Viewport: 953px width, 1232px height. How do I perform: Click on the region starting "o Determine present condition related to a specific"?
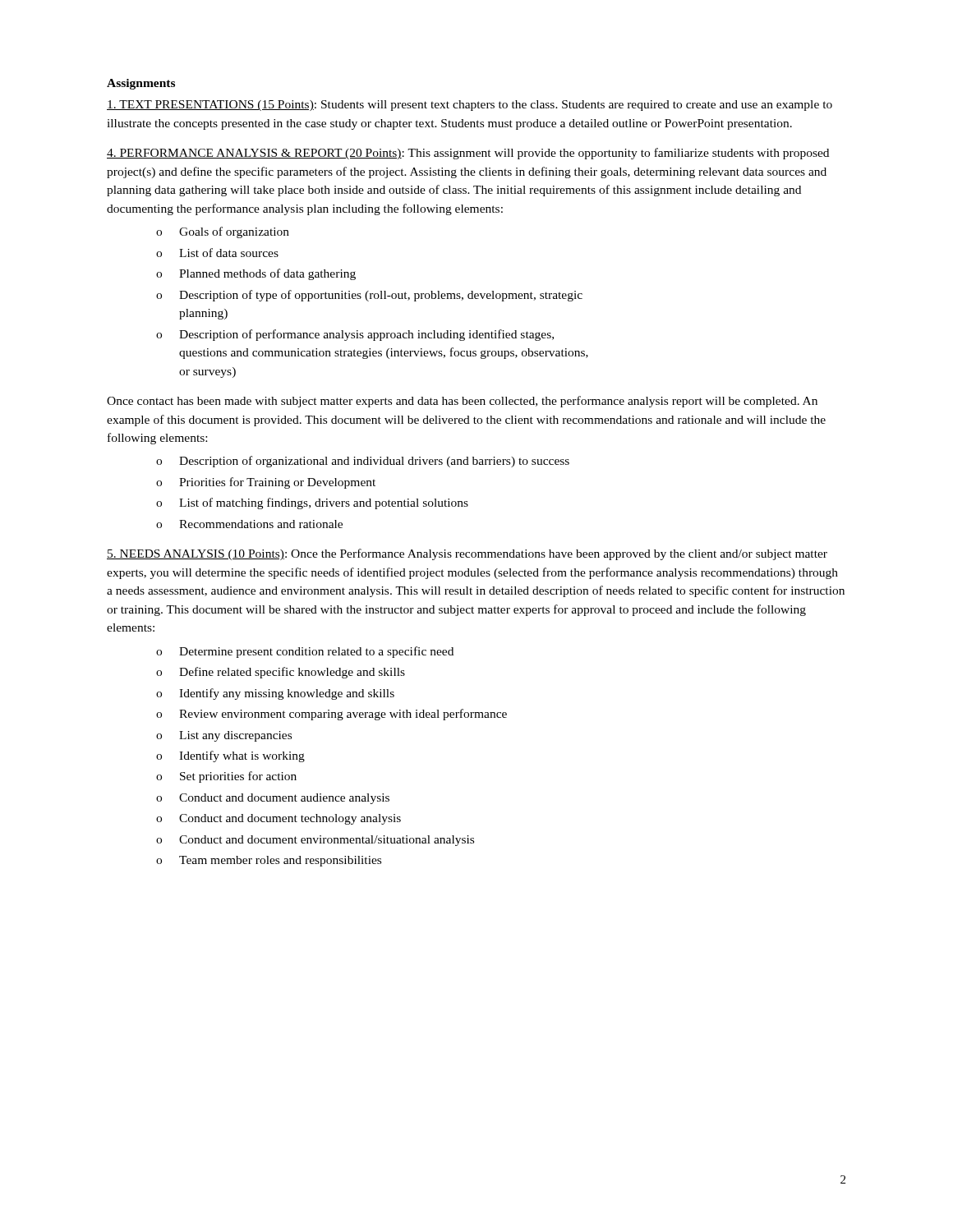[x=305, y=652]
